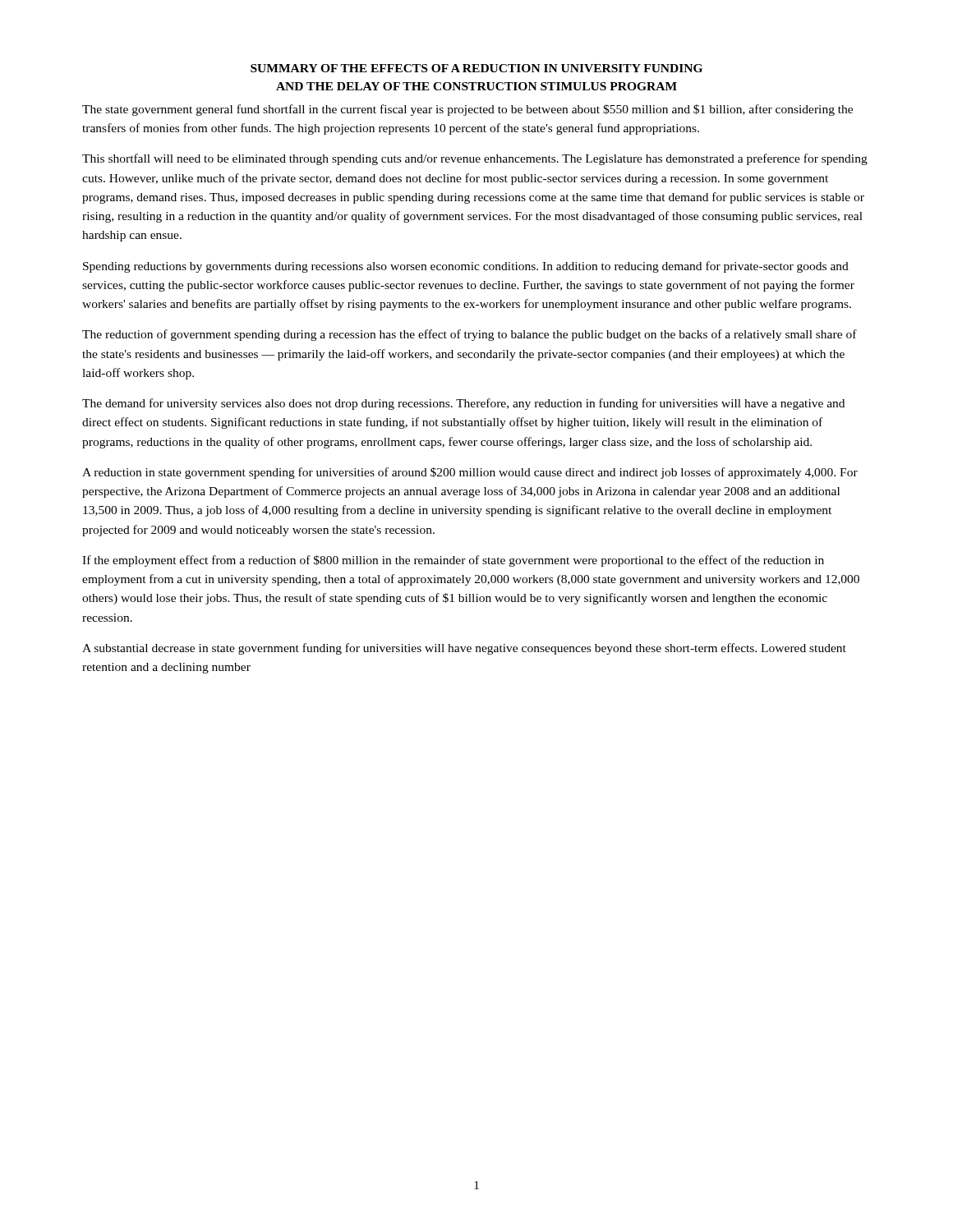Click on the text block containing "A reduction in state government spending for universities"
This screenshot has width=953, height=1232.
point(470,500)
